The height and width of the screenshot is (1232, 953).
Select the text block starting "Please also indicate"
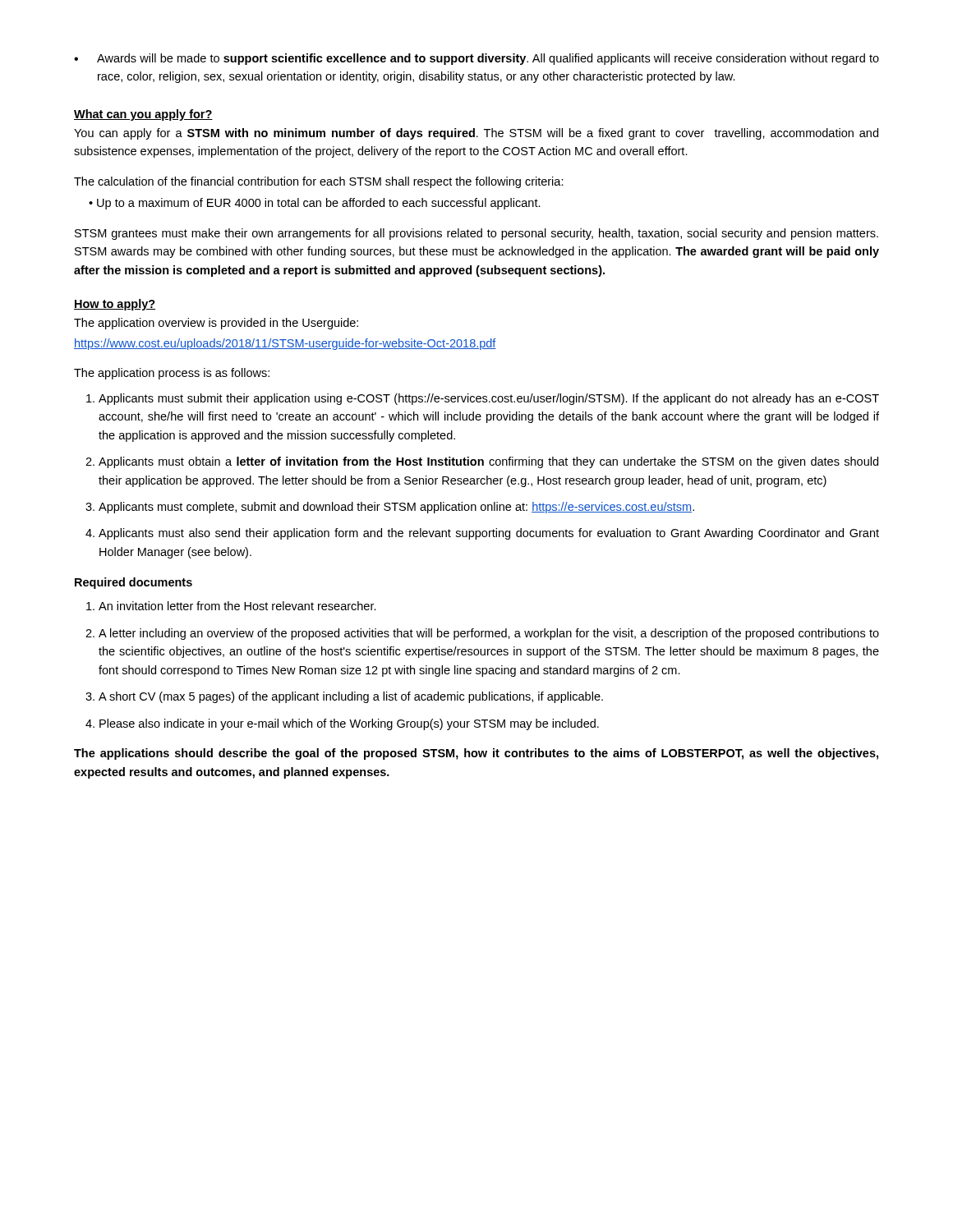(x=489, y=724)
